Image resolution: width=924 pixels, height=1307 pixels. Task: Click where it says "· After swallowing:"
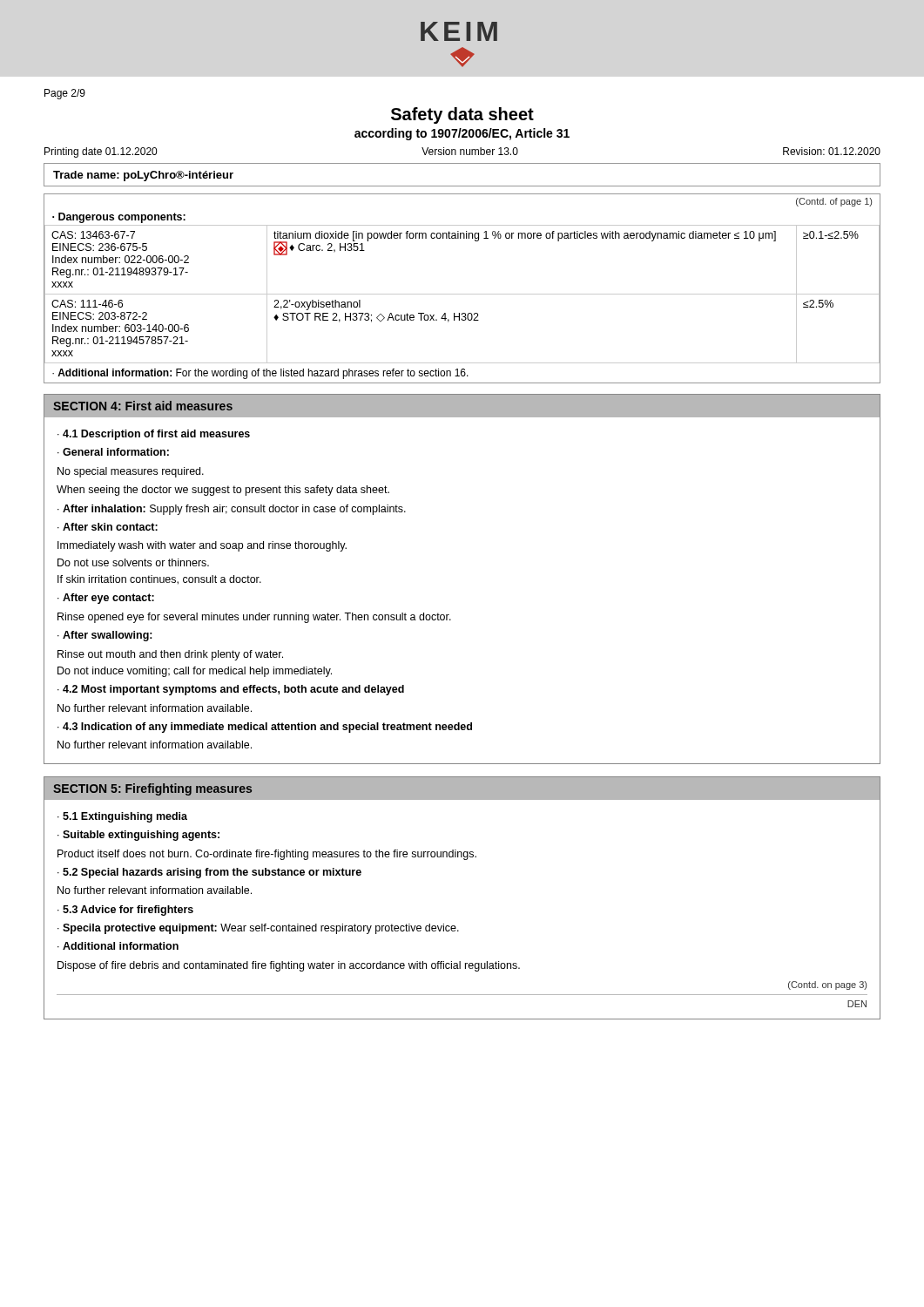(x=105, y=635)
